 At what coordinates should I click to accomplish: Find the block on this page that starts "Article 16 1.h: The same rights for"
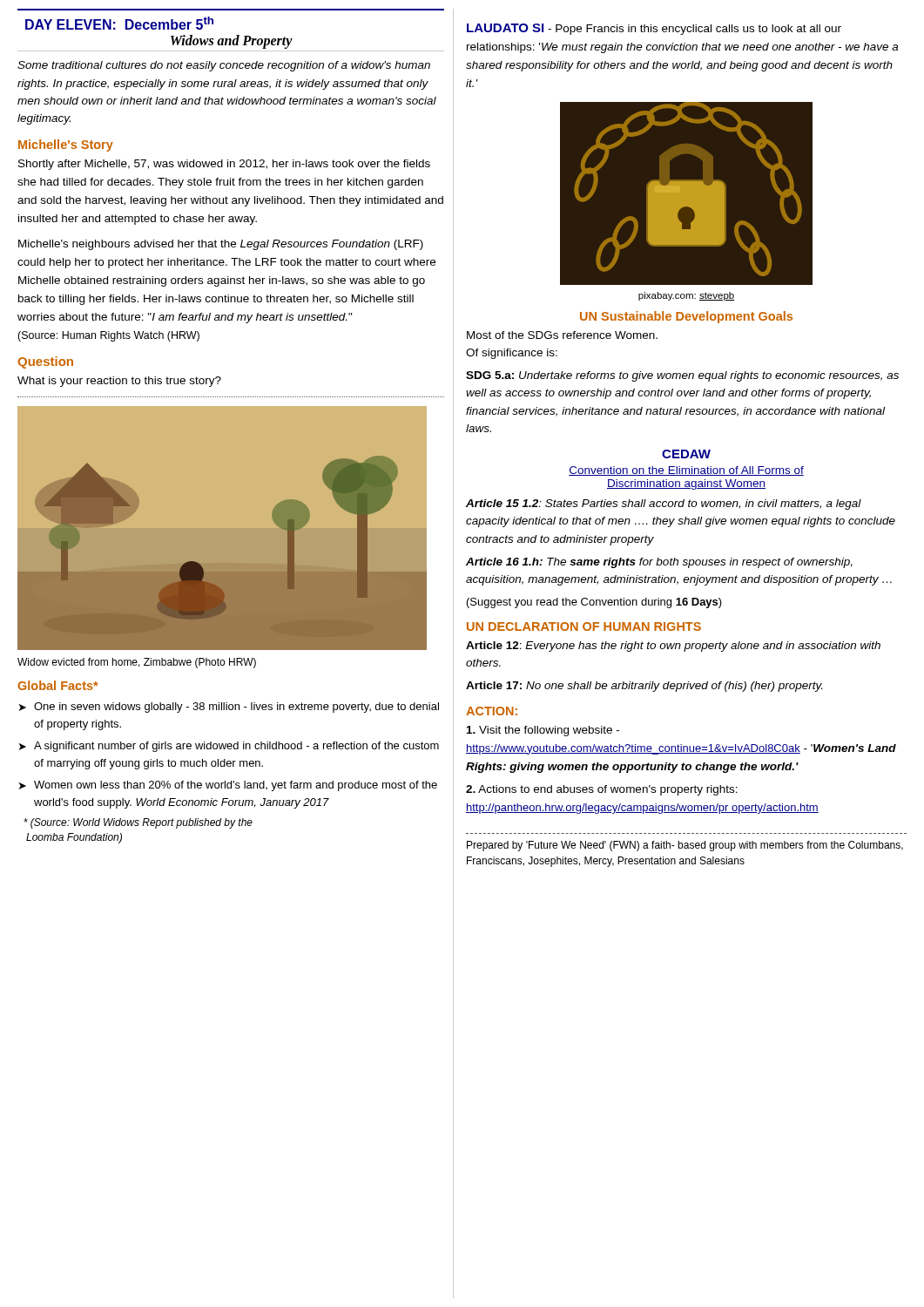pyautogui.click(x=680, y=570)
